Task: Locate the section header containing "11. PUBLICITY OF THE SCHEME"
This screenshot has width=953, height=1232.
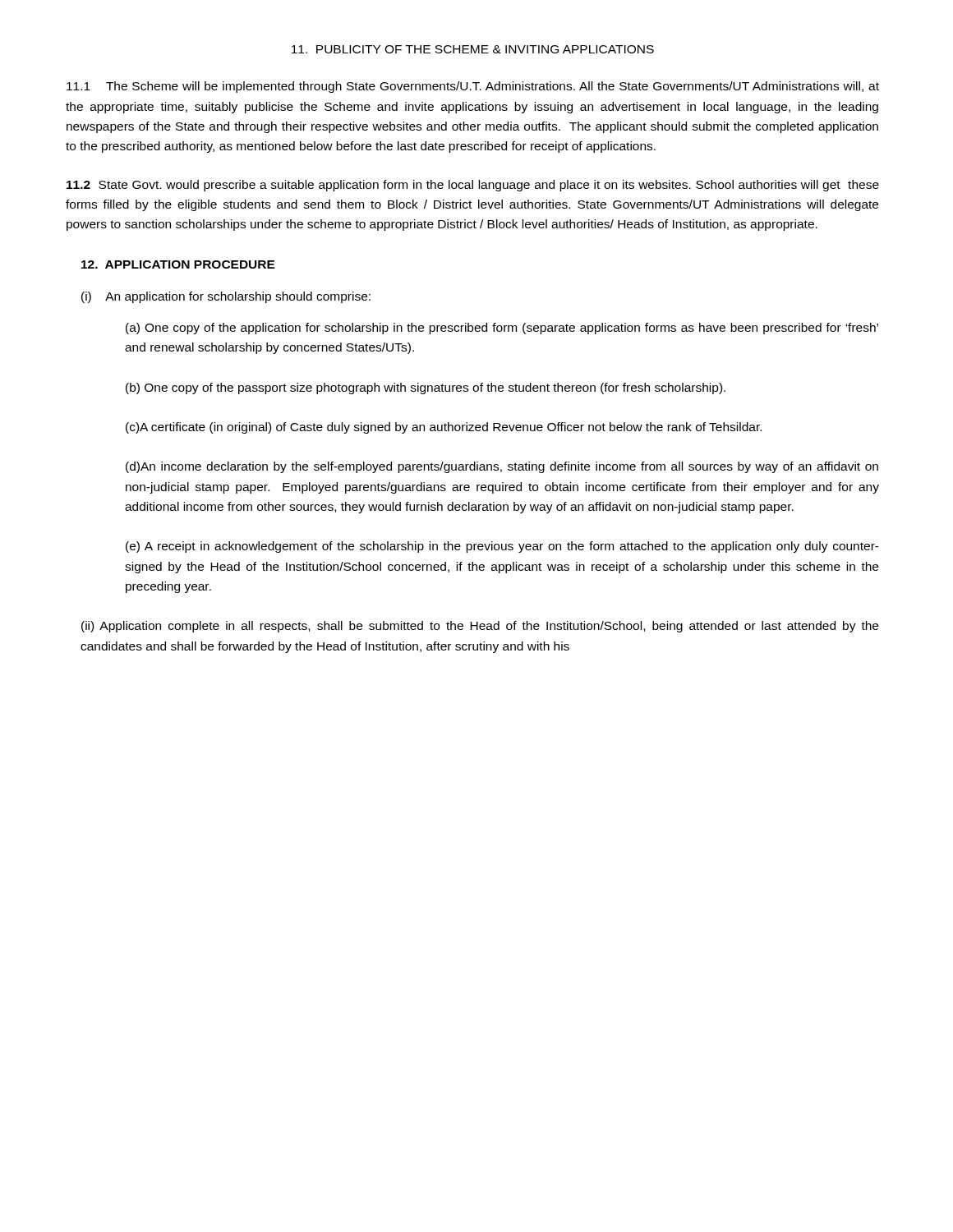Action: point(472,49)
